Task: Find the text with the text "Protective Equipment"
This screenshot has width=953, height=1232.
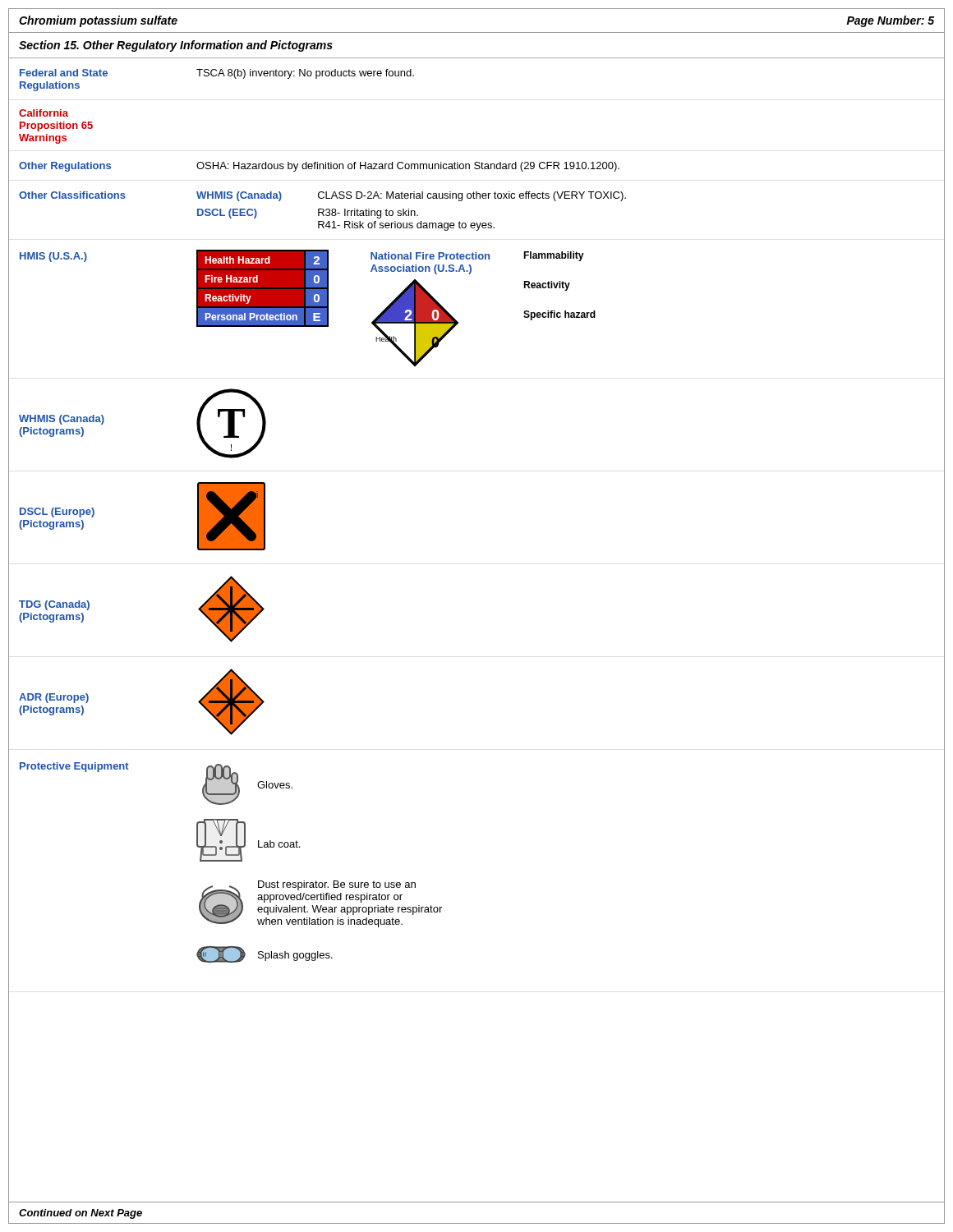Action: [x=74, y=766]
